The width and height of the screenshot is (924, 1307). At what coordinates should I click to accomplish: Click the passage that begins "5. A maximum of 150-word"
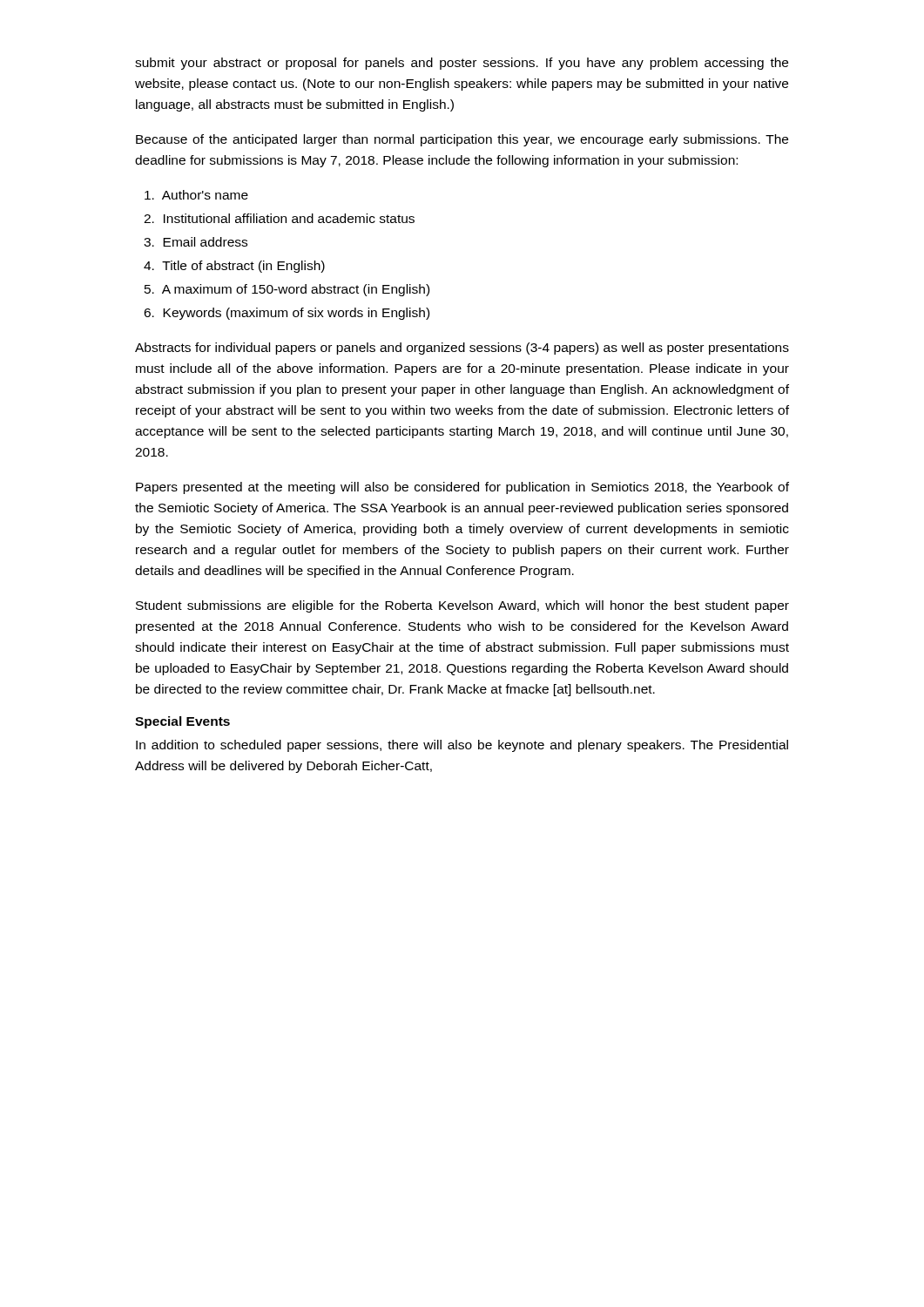(287, 289)
